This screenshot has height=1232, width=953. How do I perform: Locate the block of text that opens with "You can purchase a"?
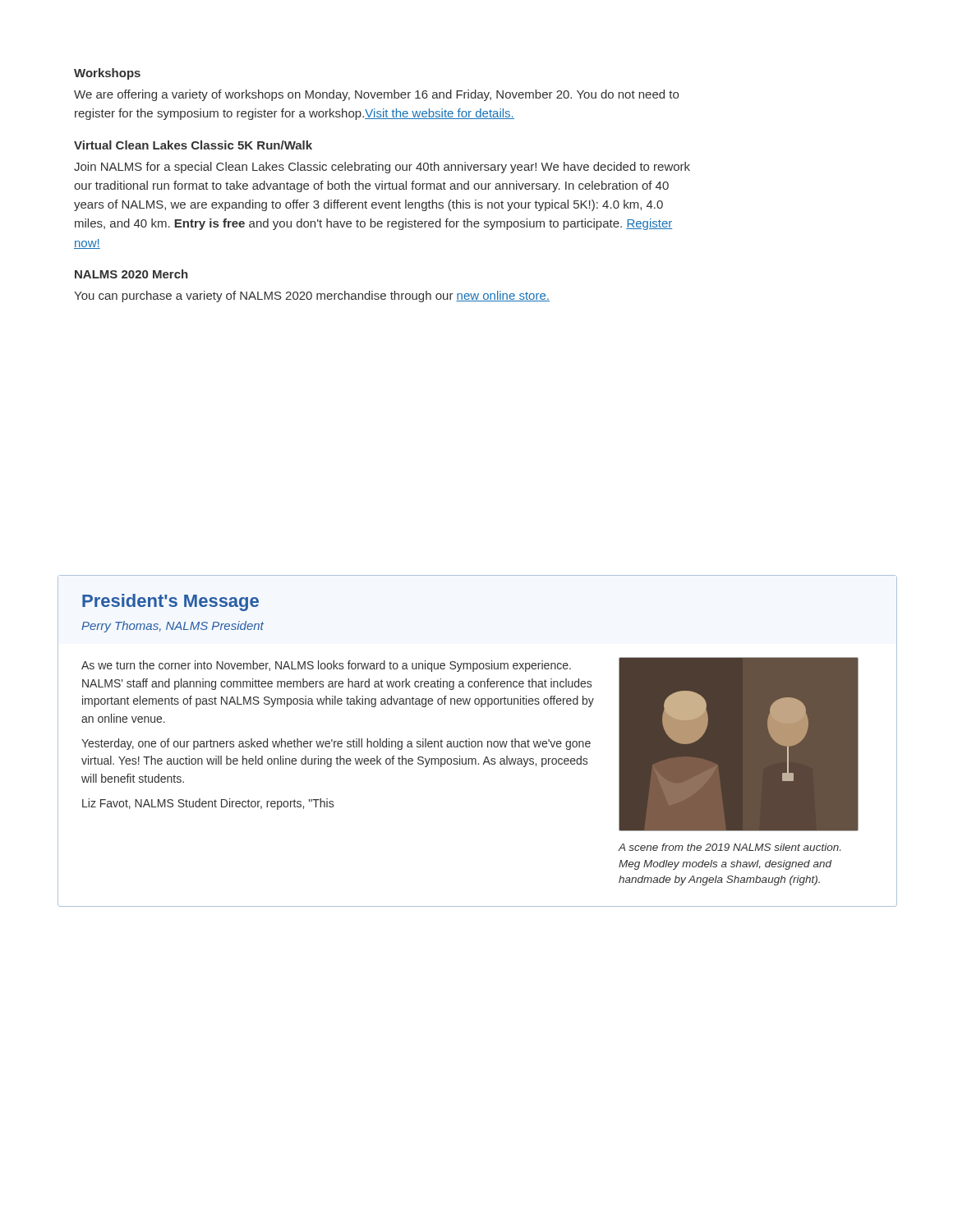point(312,295)
